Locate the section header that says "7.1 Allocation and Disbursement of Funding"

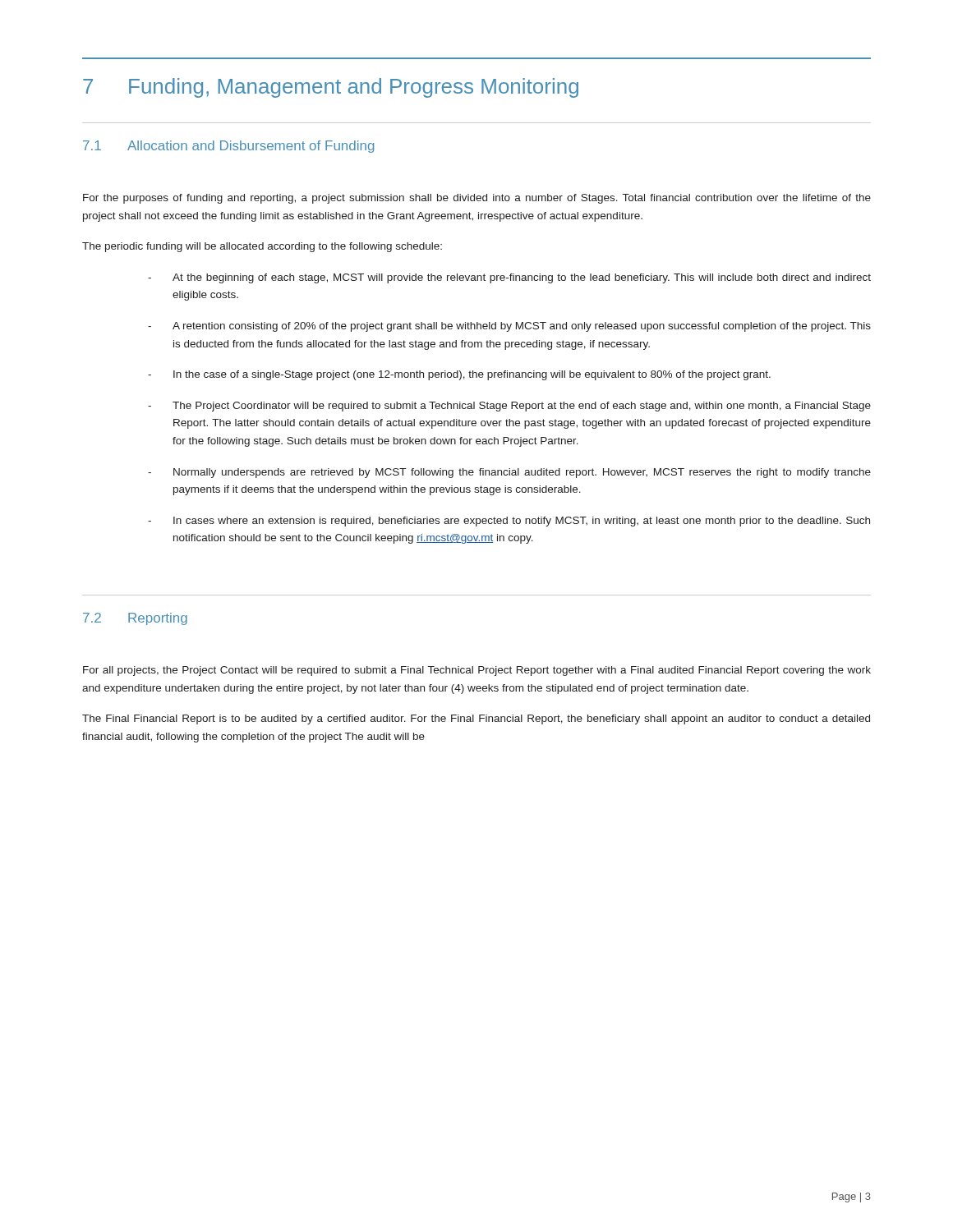click(229, 146)
